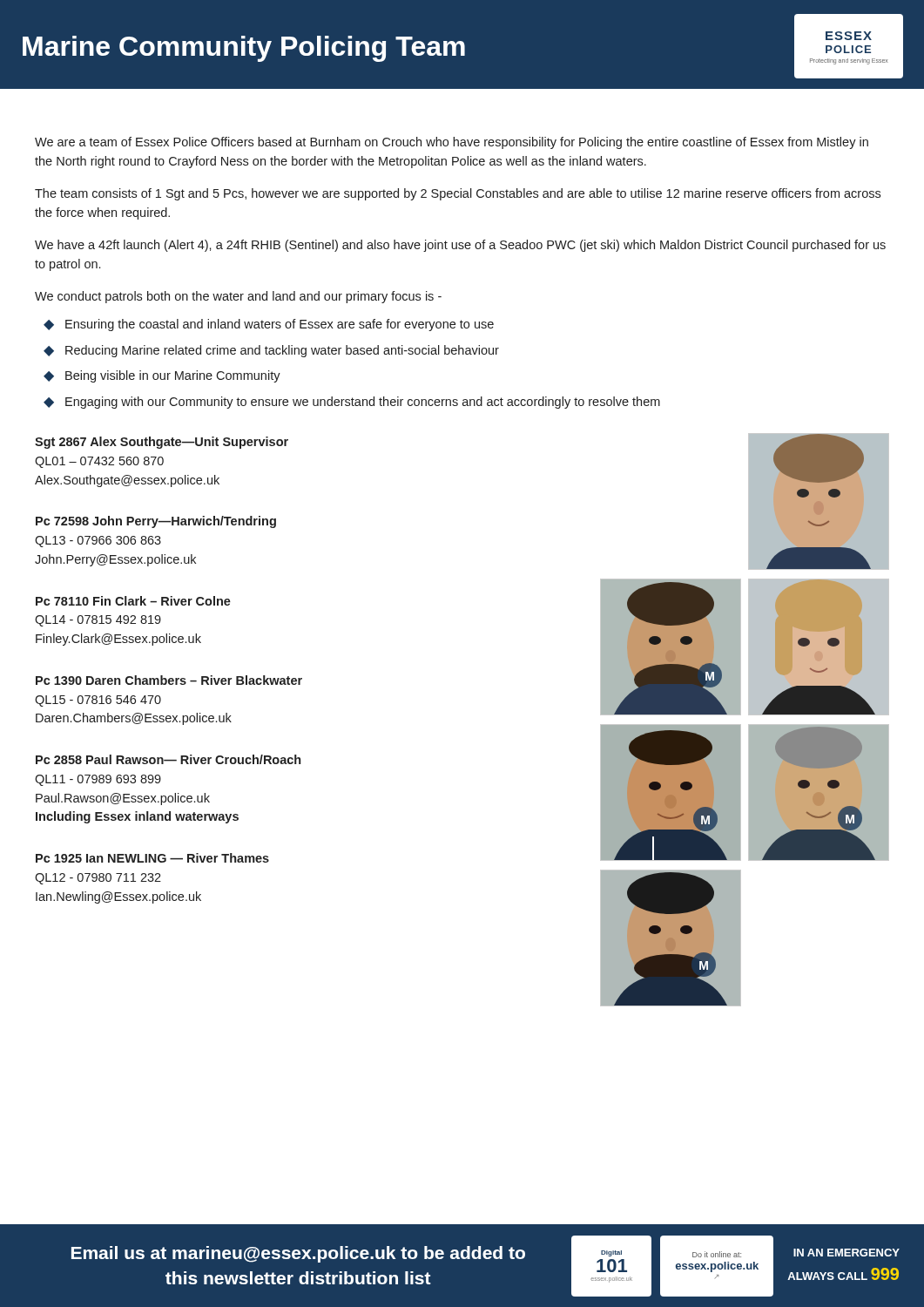
Task: Locate the text block with the text "Pc 2858 Paul Rawson—"
Action: pyautogui.click(x=168, y=759)
